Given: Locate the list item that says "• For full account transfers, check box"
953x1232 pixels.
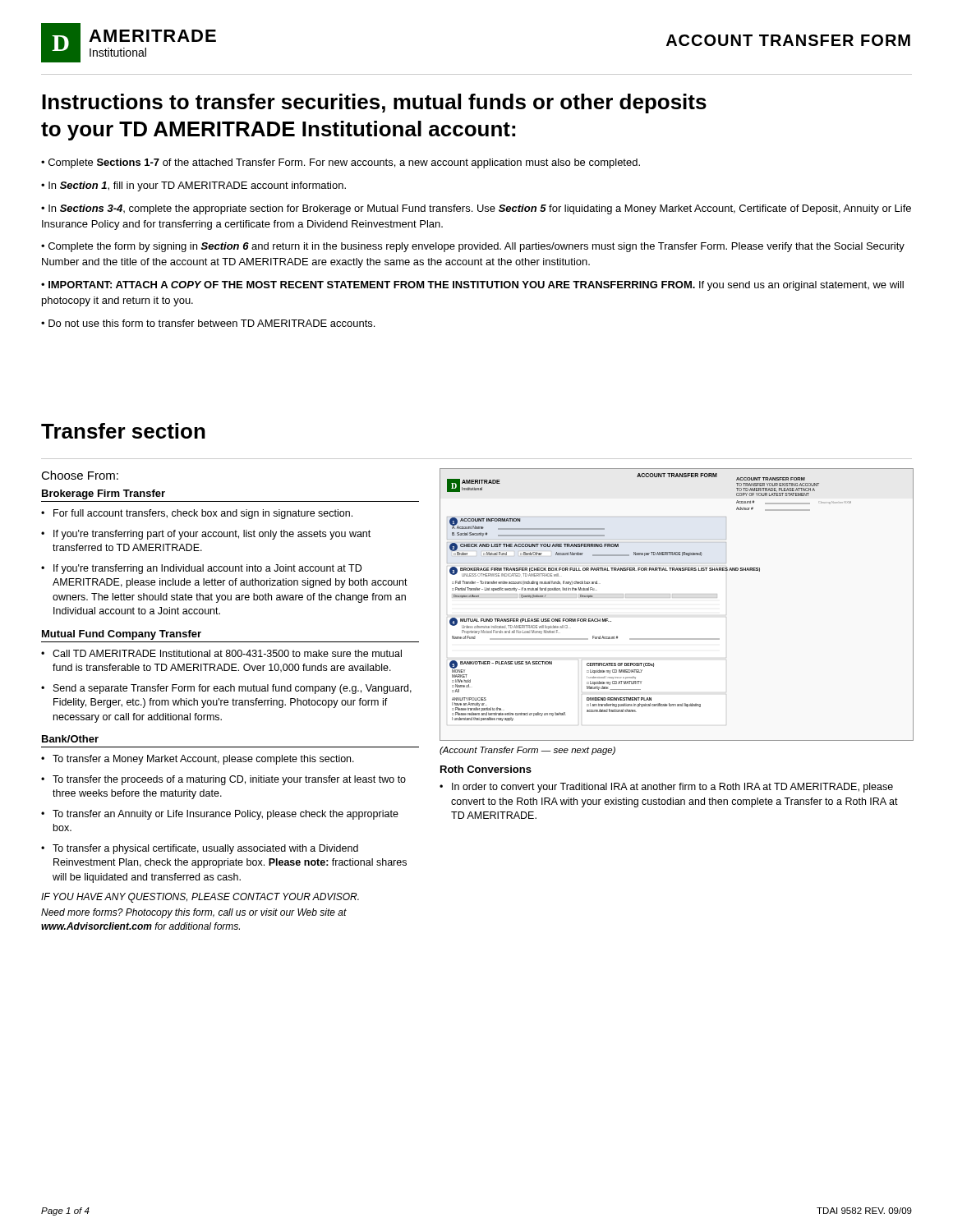Looking at the screenshot, I should (x=197, y=514).
